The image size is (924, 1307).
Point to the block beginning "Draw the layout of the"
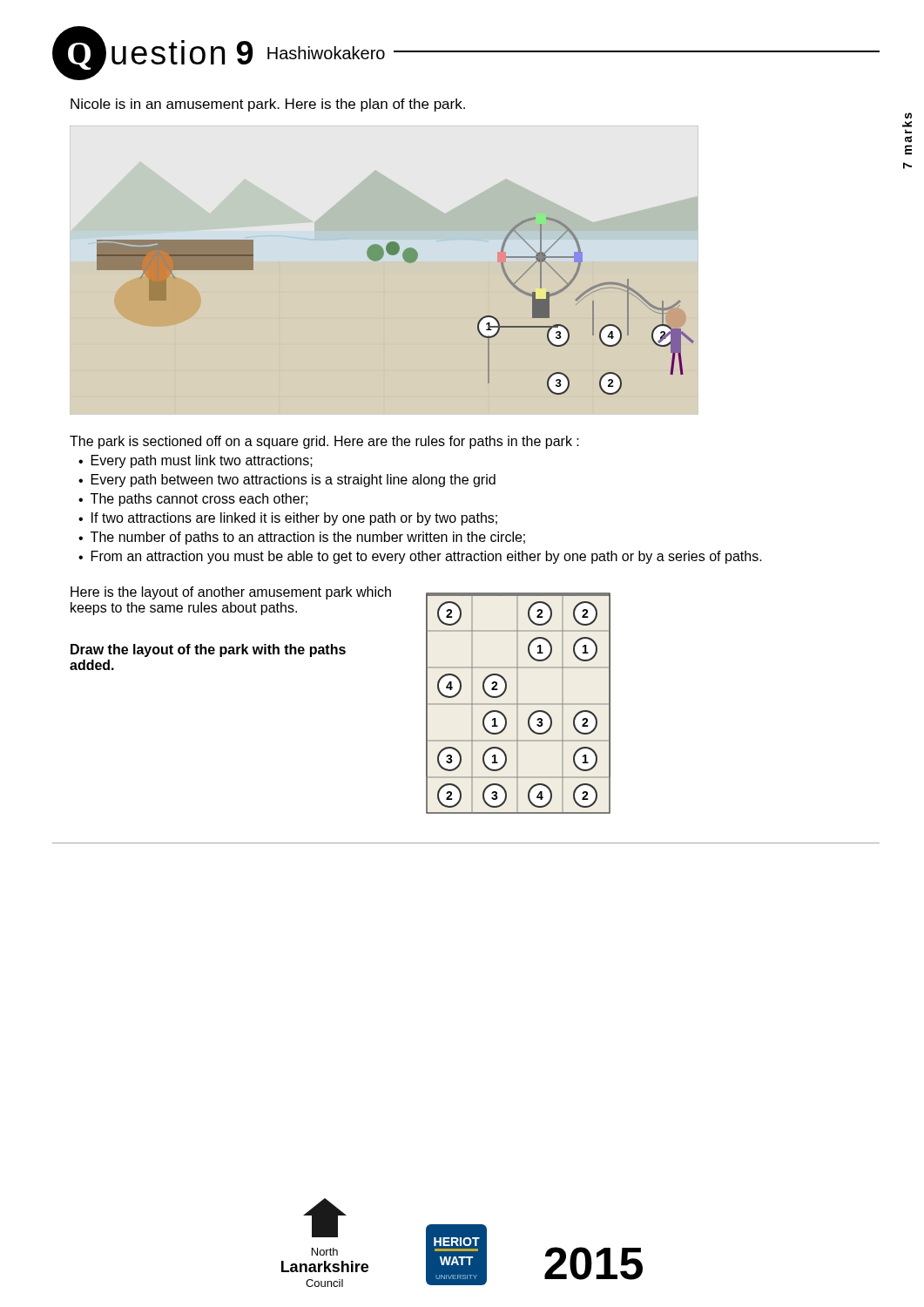[x=208, y=657]
